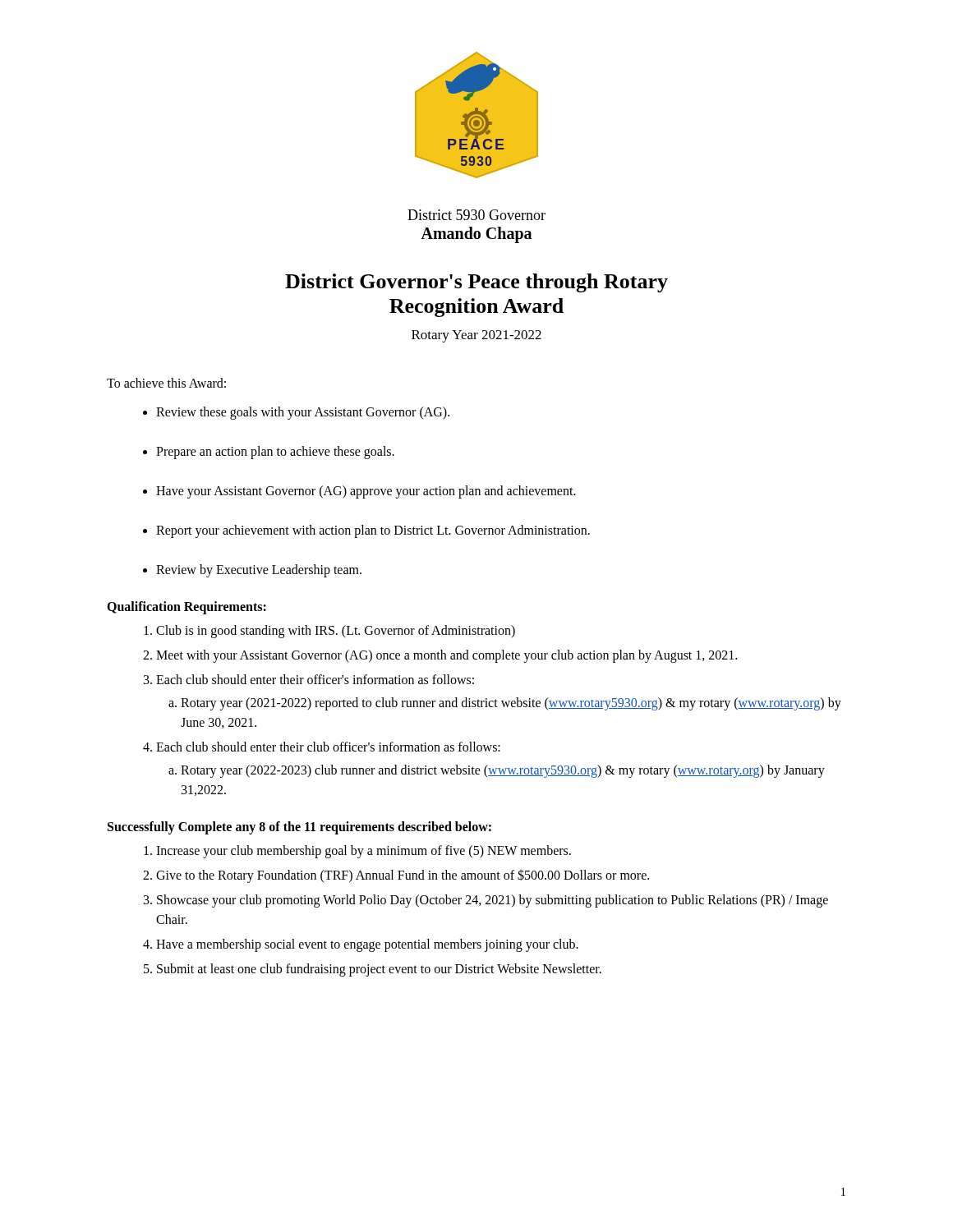Click on the section header that says "Successfully Complete any"
Viewport: 953px width, 1232px height.
[x=300, y=827]
